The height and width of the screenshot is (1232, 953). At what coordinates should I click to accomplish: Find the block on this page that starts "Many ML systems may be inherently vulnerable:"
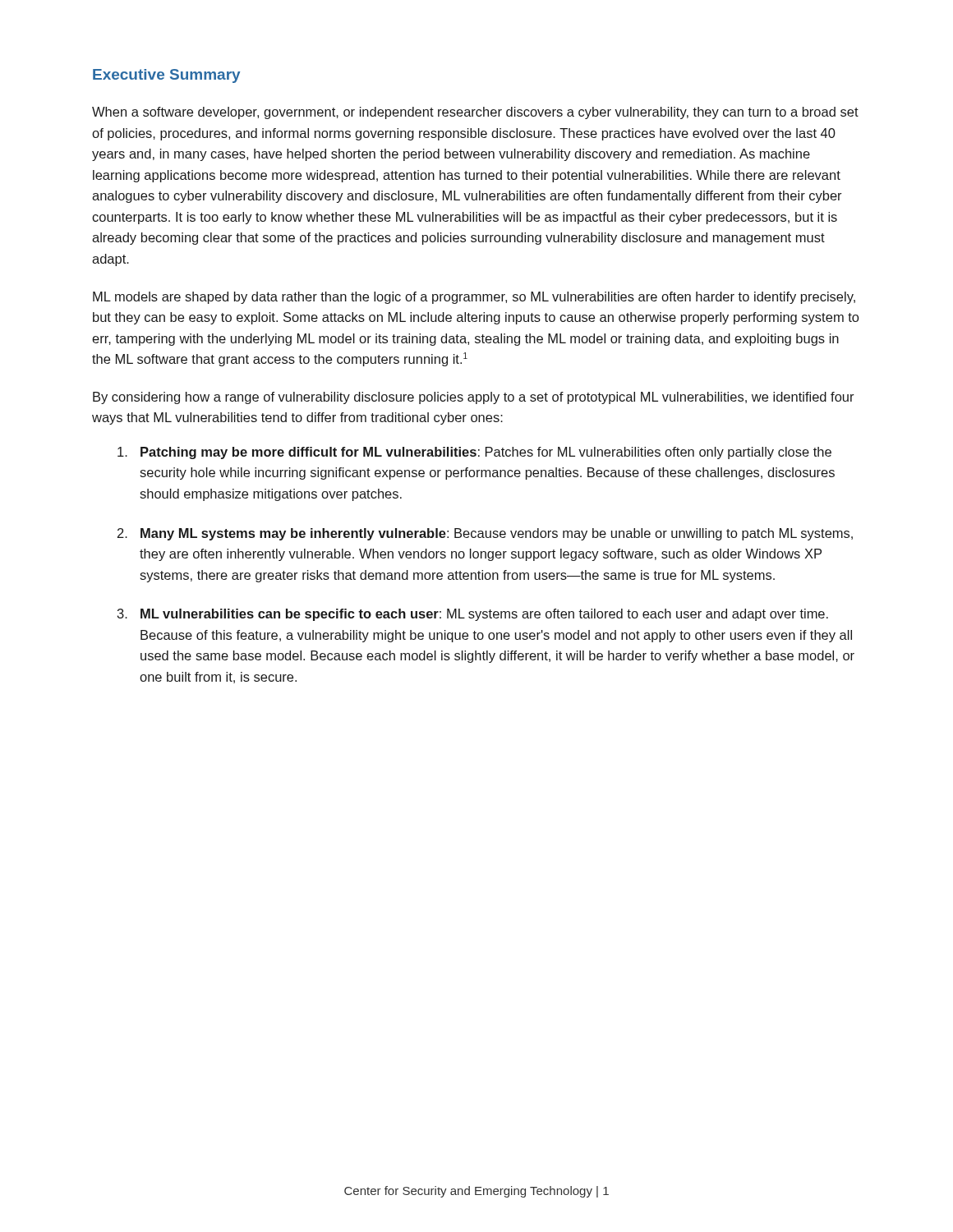coord(485,554)
